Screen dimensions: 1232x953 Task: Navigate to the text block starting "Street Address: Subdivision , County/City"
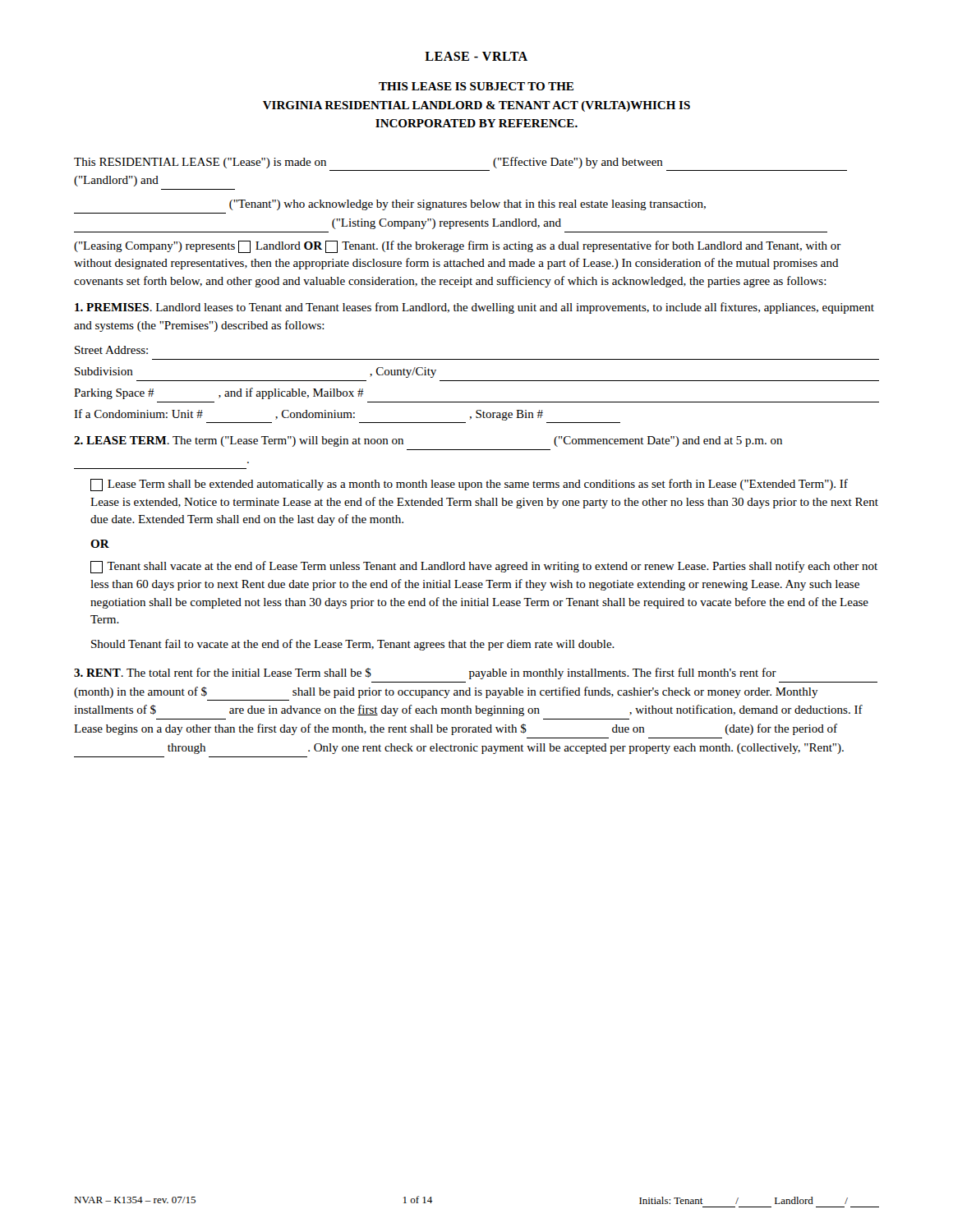point(476,382)
